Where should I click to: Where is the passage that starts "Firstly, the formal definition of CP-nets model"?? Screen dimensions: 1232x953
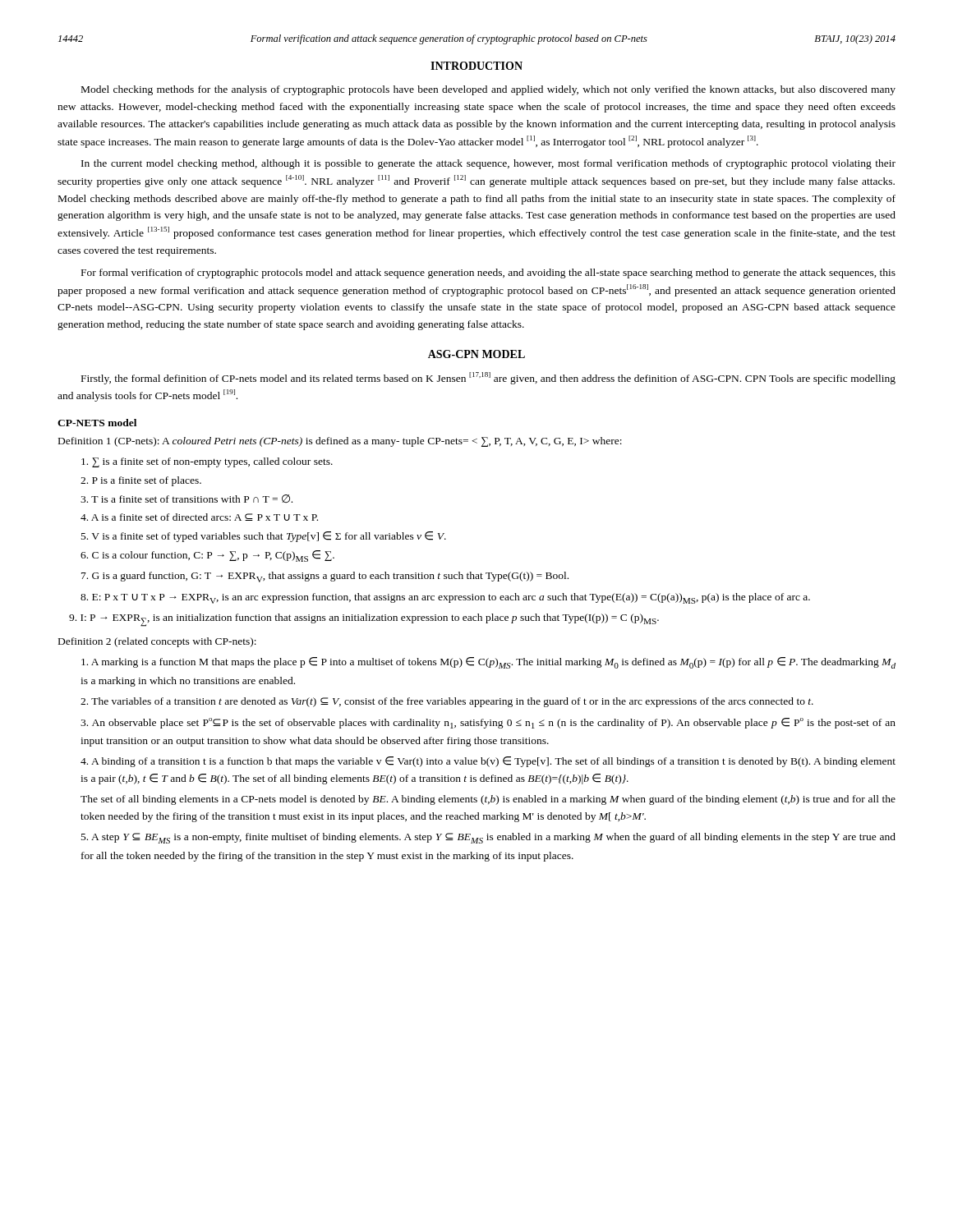(476, 387)
